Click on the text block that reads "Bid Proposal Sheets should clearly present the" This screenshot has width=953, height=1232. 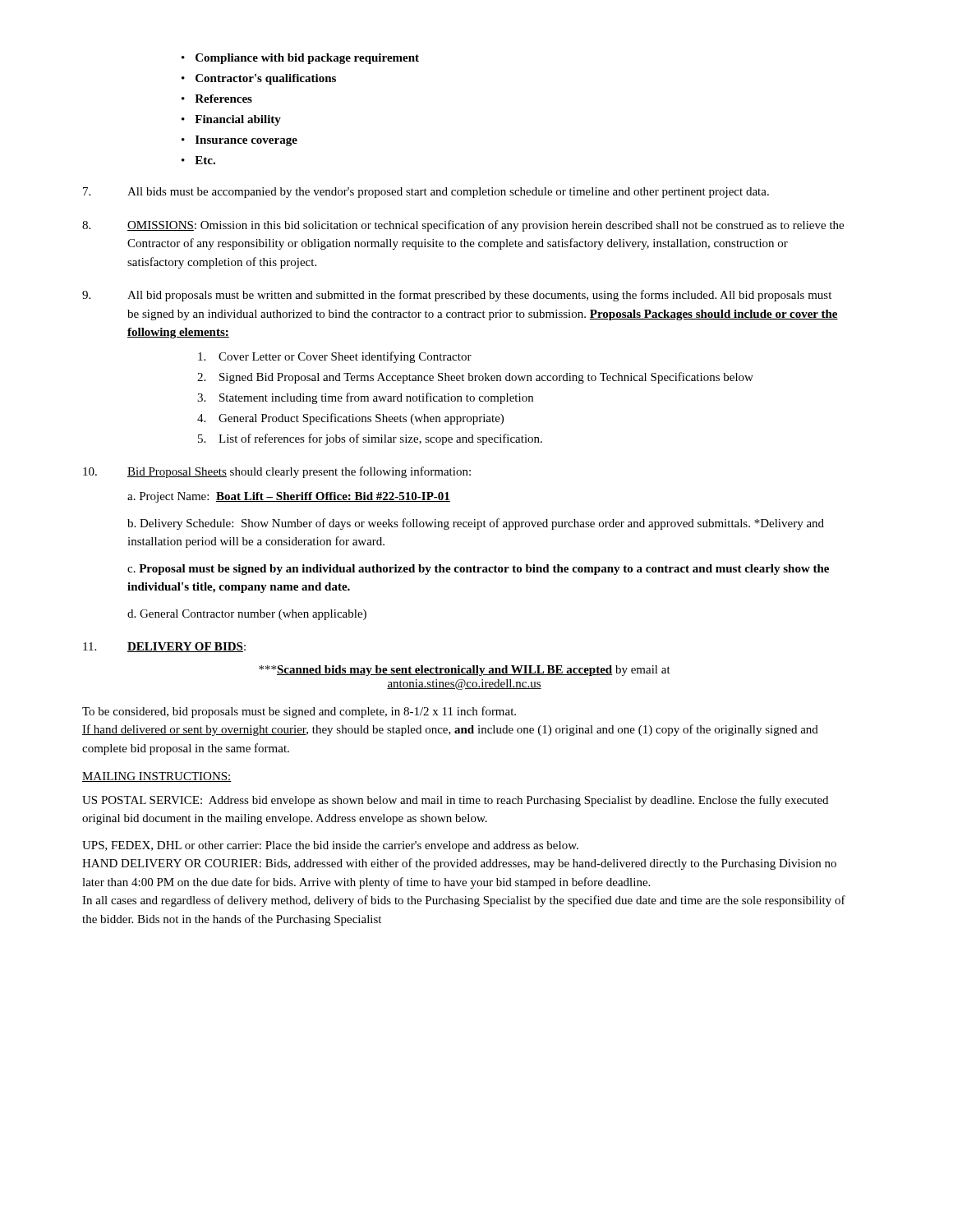tap(464, 471)
